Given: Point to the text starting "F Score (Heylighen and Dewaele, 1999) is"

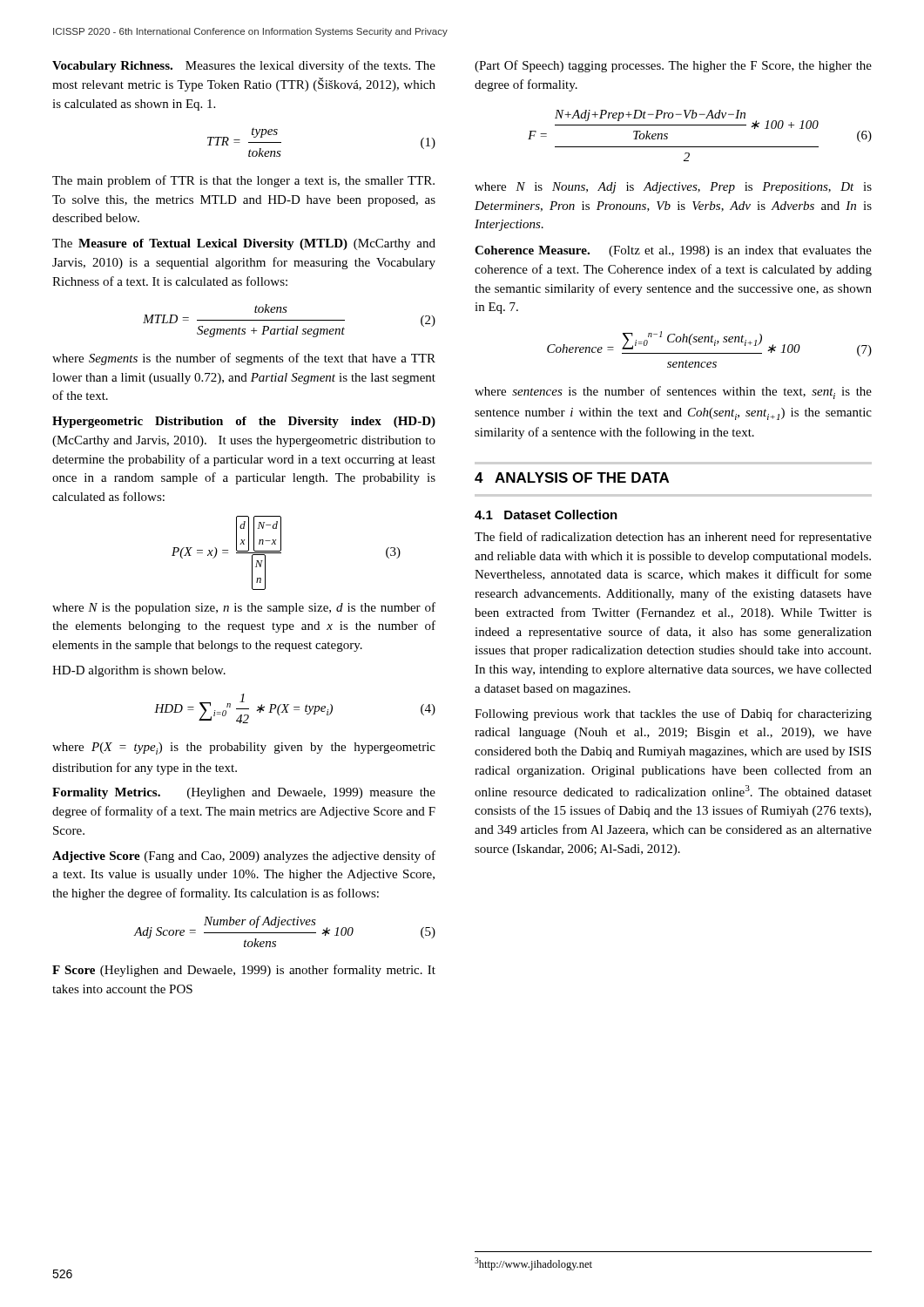Looking at the screenshot, I should [x=244, y=980].
